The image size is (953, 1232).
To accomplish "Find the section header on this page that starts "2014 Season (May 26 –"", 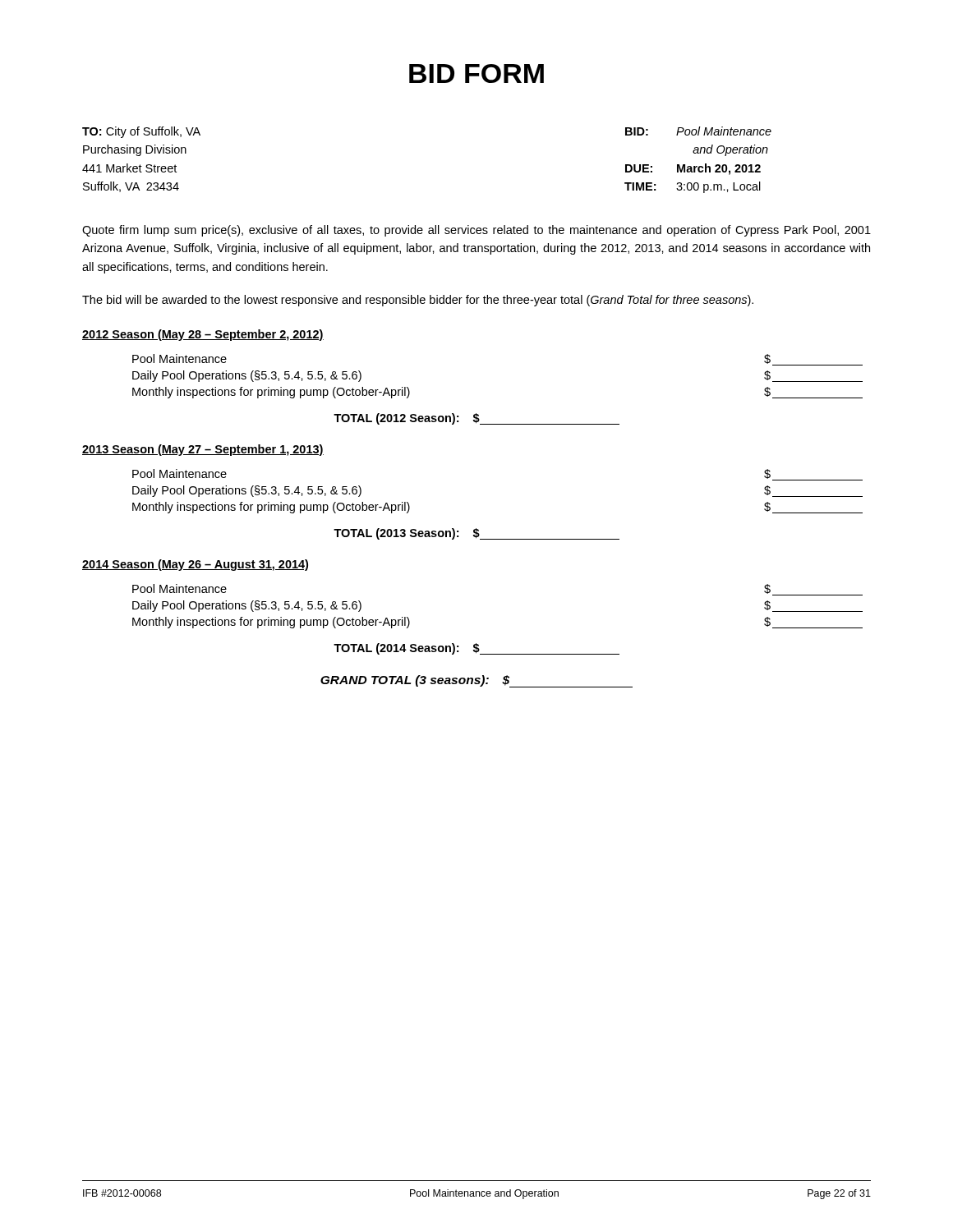I will click(x=196, y=564).
